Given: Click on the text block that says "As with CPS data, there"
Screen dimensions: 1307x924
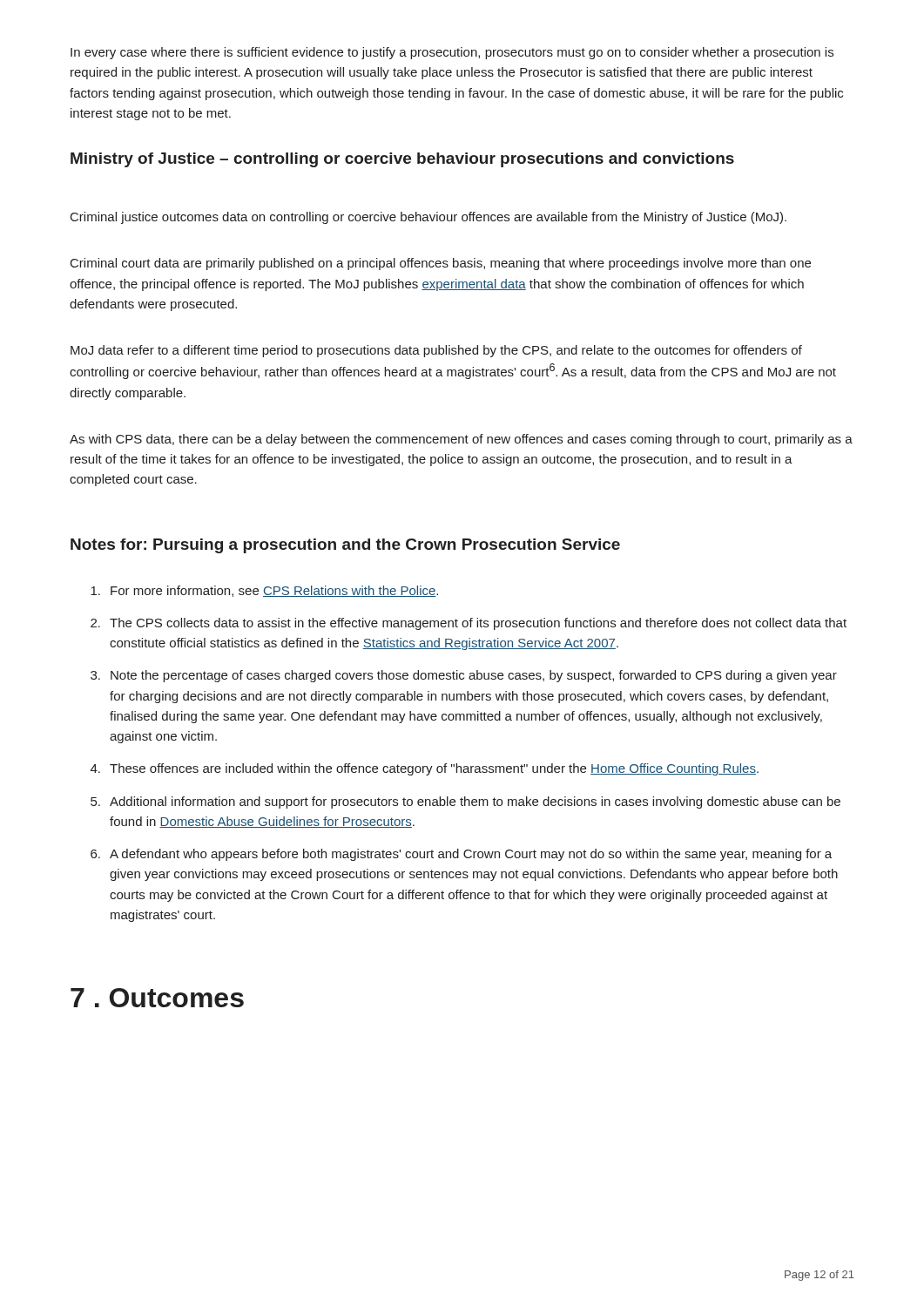Looking at the screenshot, I should pos(461,459).
